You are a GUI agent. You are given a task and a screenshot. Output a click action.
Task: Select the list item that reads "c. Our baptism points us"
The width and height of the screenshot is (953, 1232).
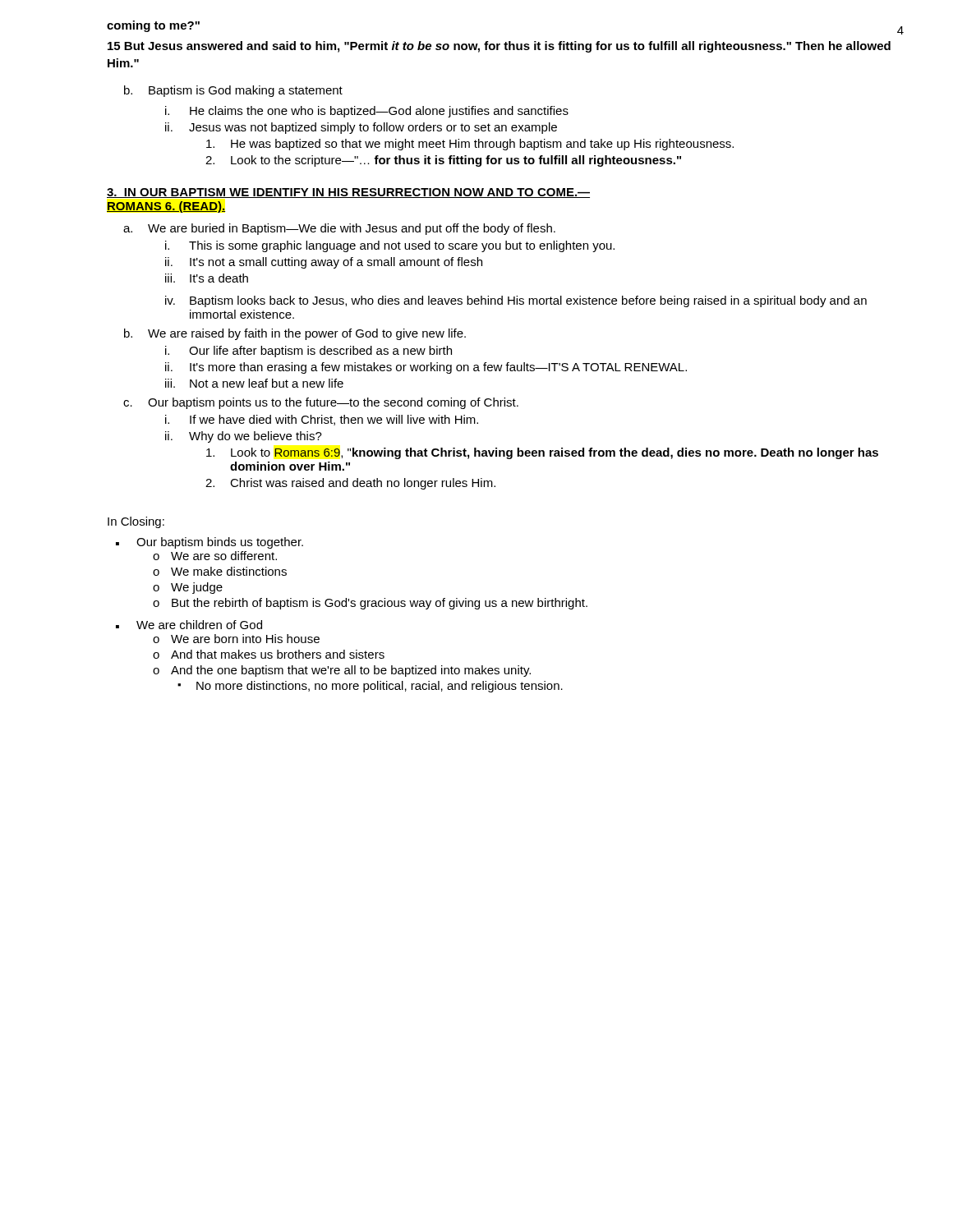click(x=321, y=402)
